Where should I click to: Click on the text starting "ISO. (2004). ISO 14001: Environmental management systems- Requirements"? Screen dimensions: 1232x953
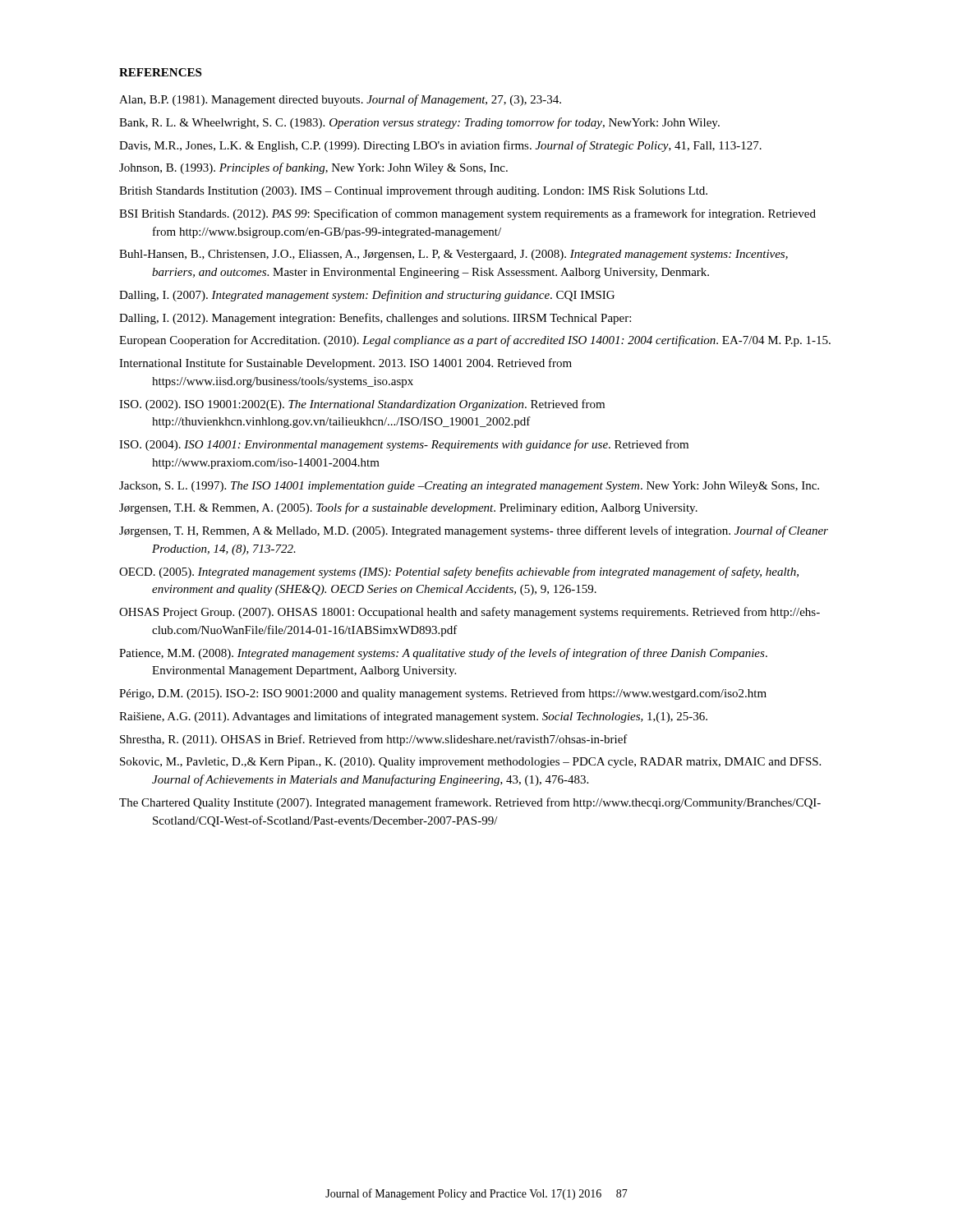tap(404, 453)
